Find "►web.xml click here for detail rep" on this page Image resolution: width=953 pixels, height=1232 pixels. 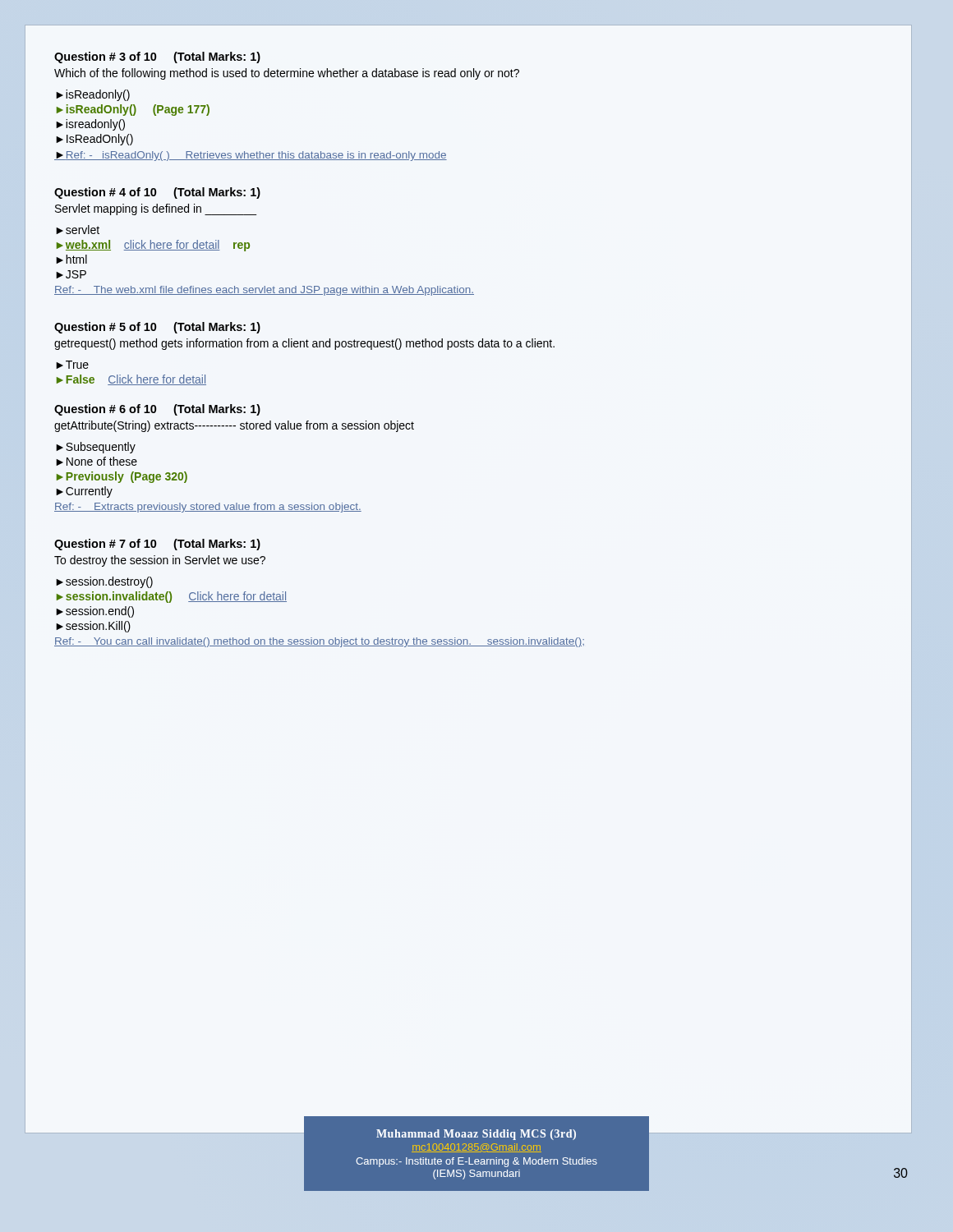[x=152, y=245]
